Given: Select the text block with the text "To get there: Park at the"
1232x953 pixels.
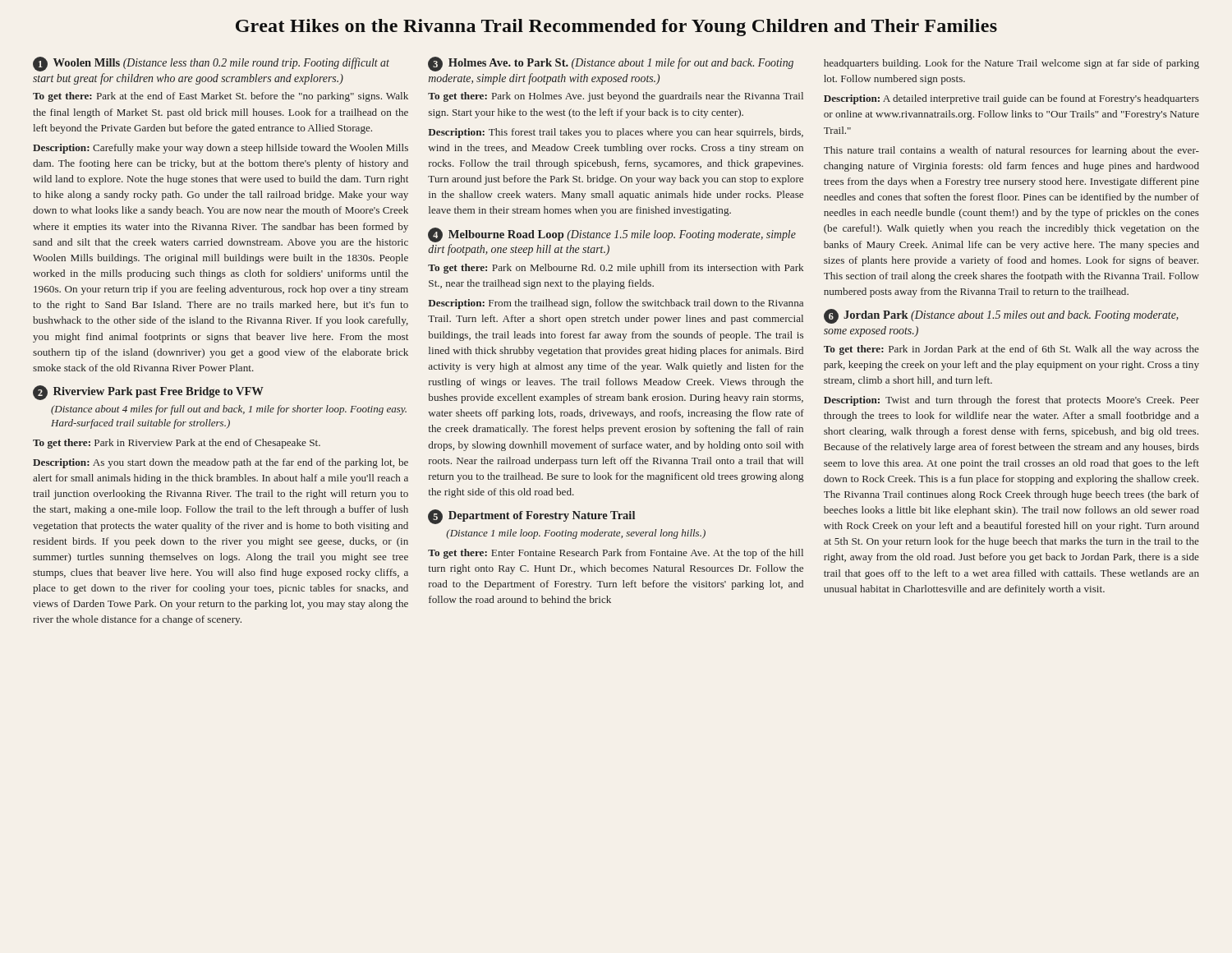Looking at the screenshot, I should coord(221,232).
